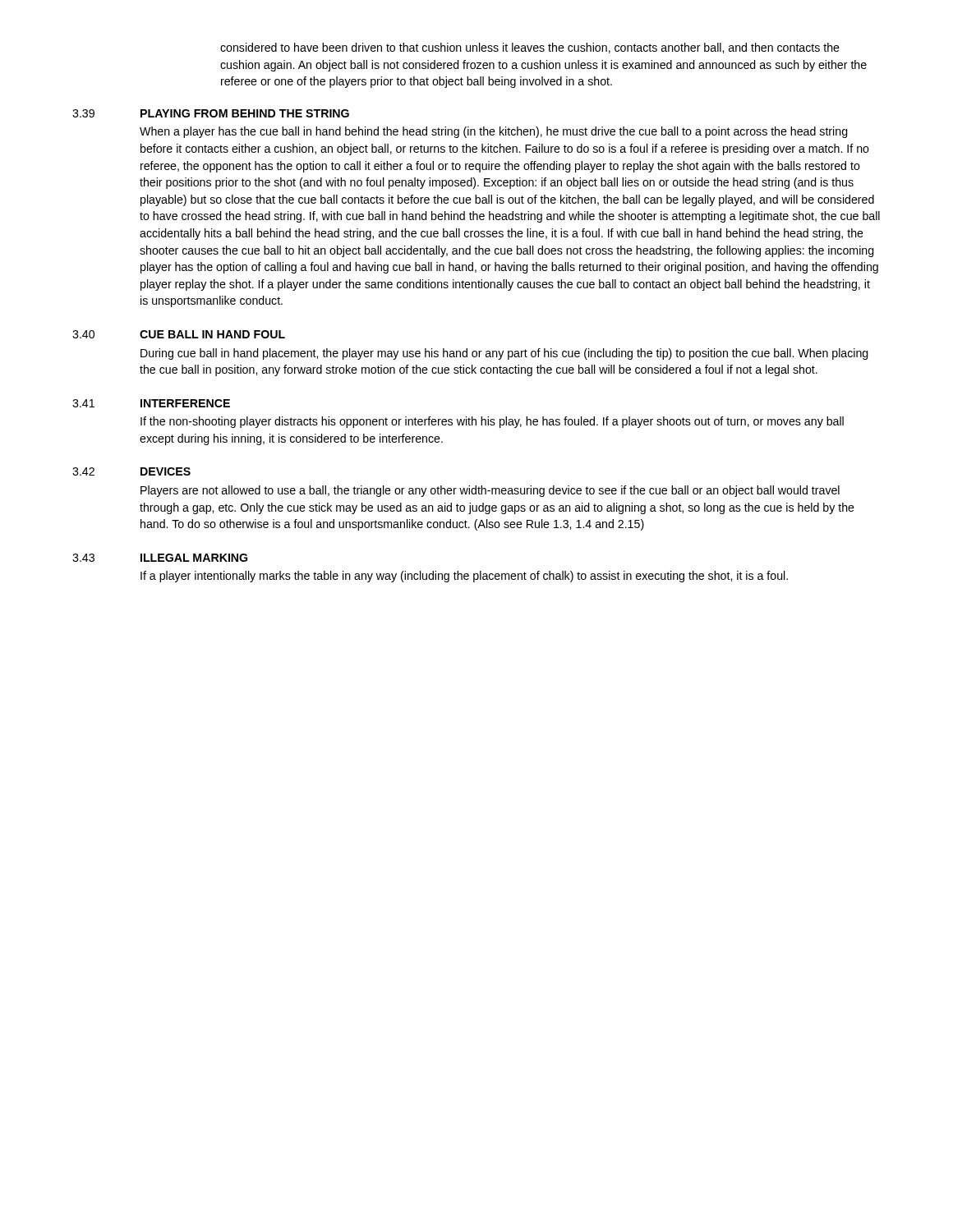Point to the text starting "40 CUE BALL IN HAND"
Viewport: 953px width, 1232px height.
pyautogui.click(x=476, y=354)
